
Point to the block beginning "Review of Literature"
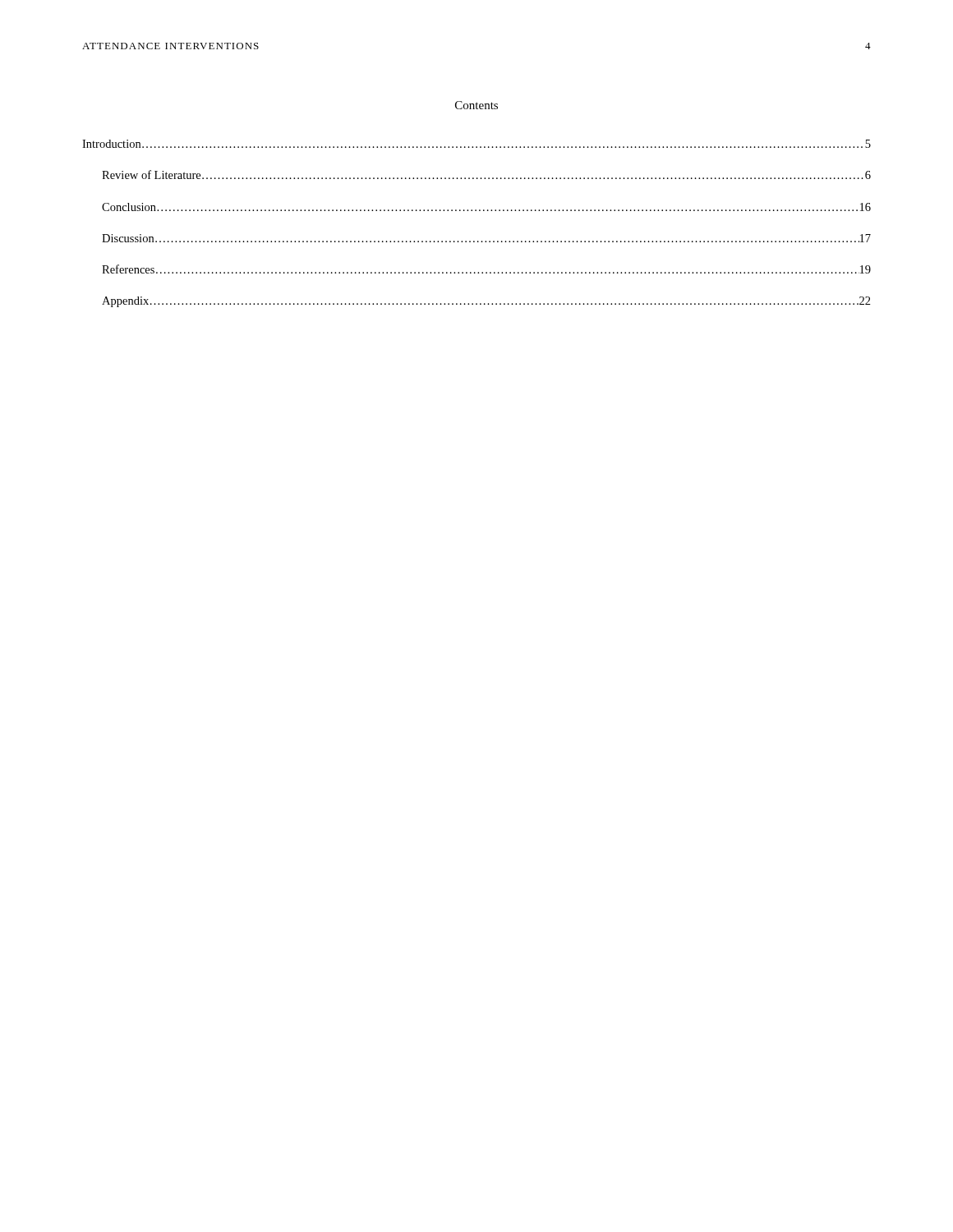click(486, 175)
